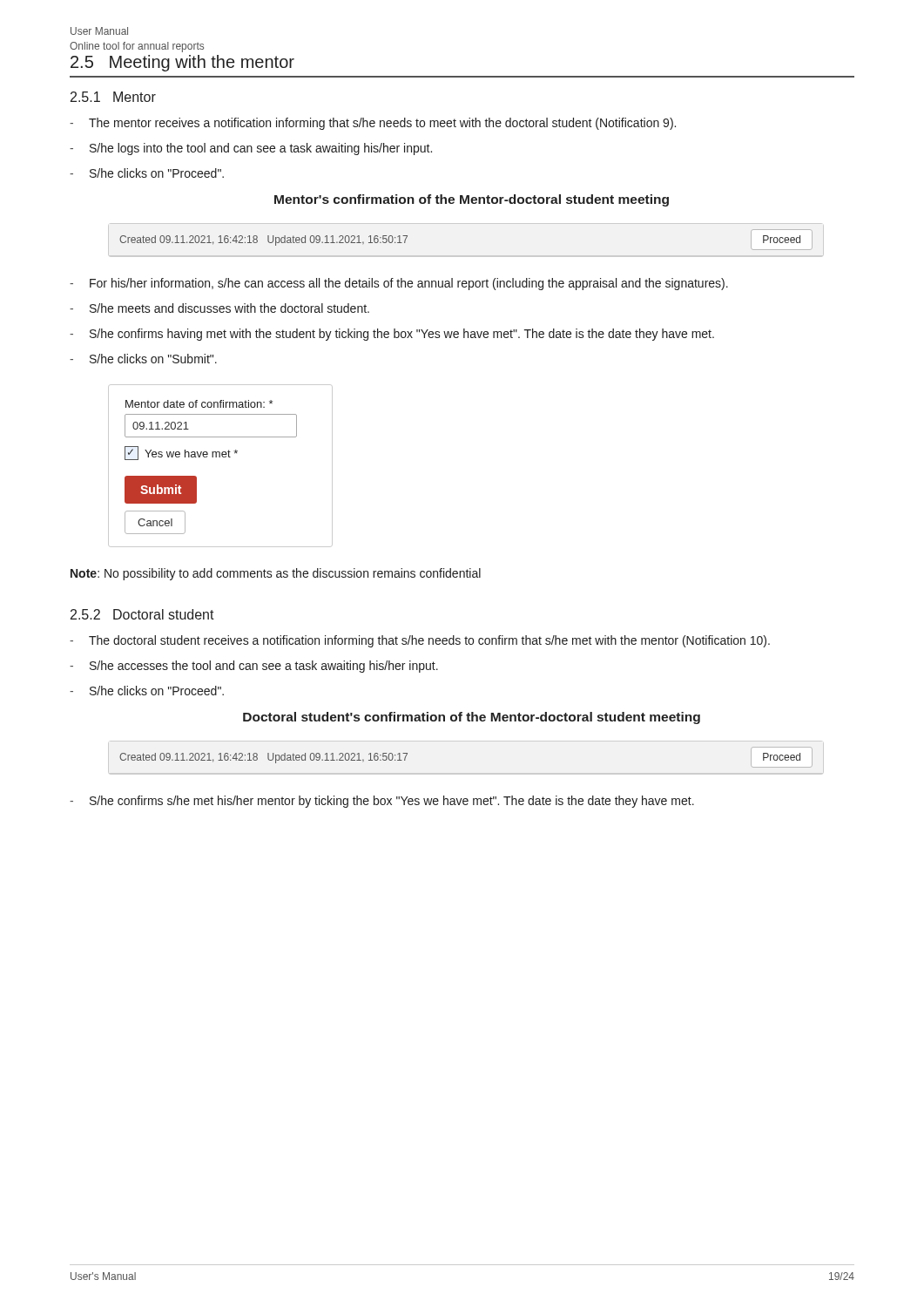The width and height of the screenshot is (924, 1307).
Task: Point to the element starting "- For his/her information, s/he"
Action: [x=462, y=284]
